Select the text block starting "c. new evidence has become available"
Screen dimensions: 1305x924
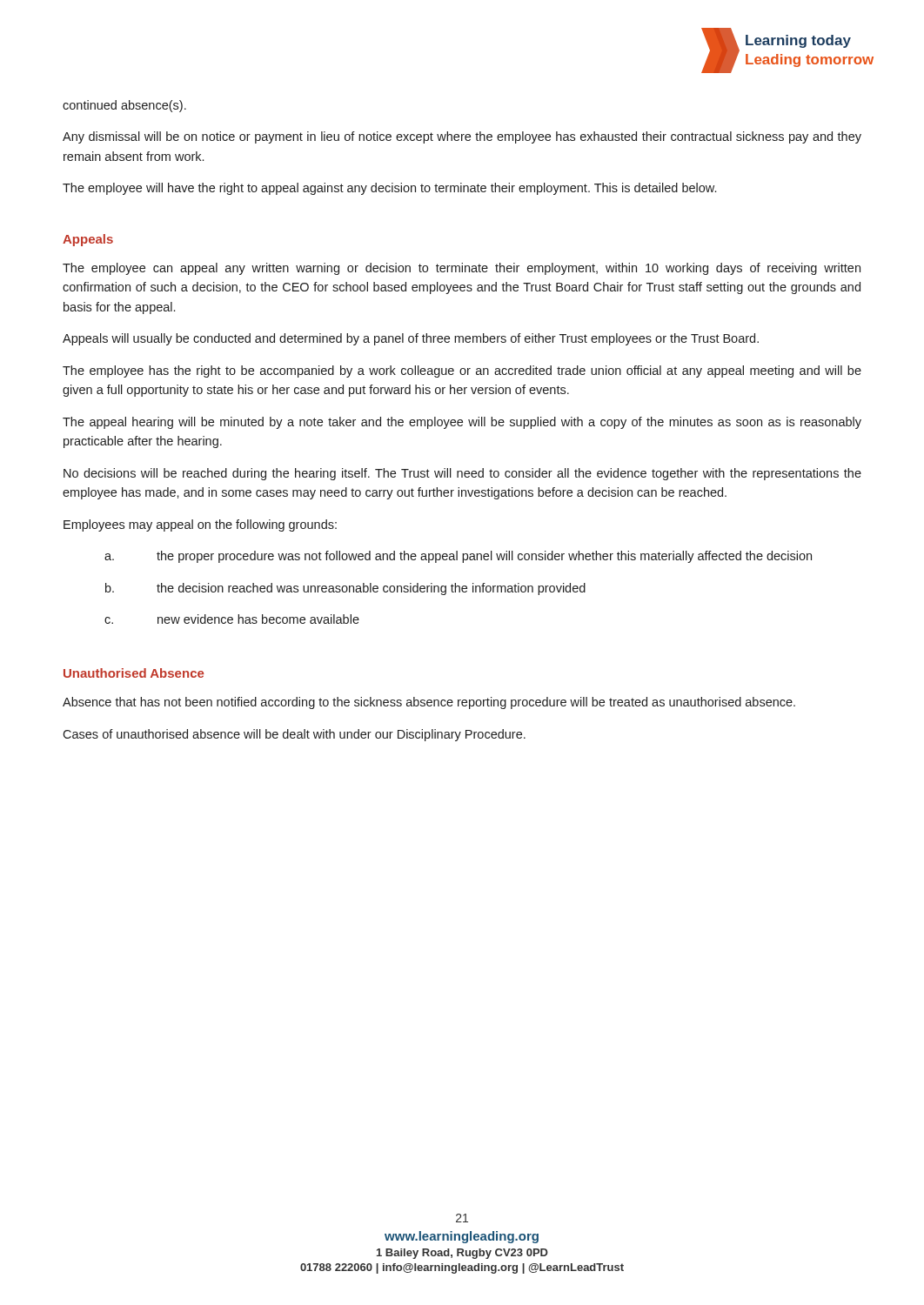[x=232, y=619]
